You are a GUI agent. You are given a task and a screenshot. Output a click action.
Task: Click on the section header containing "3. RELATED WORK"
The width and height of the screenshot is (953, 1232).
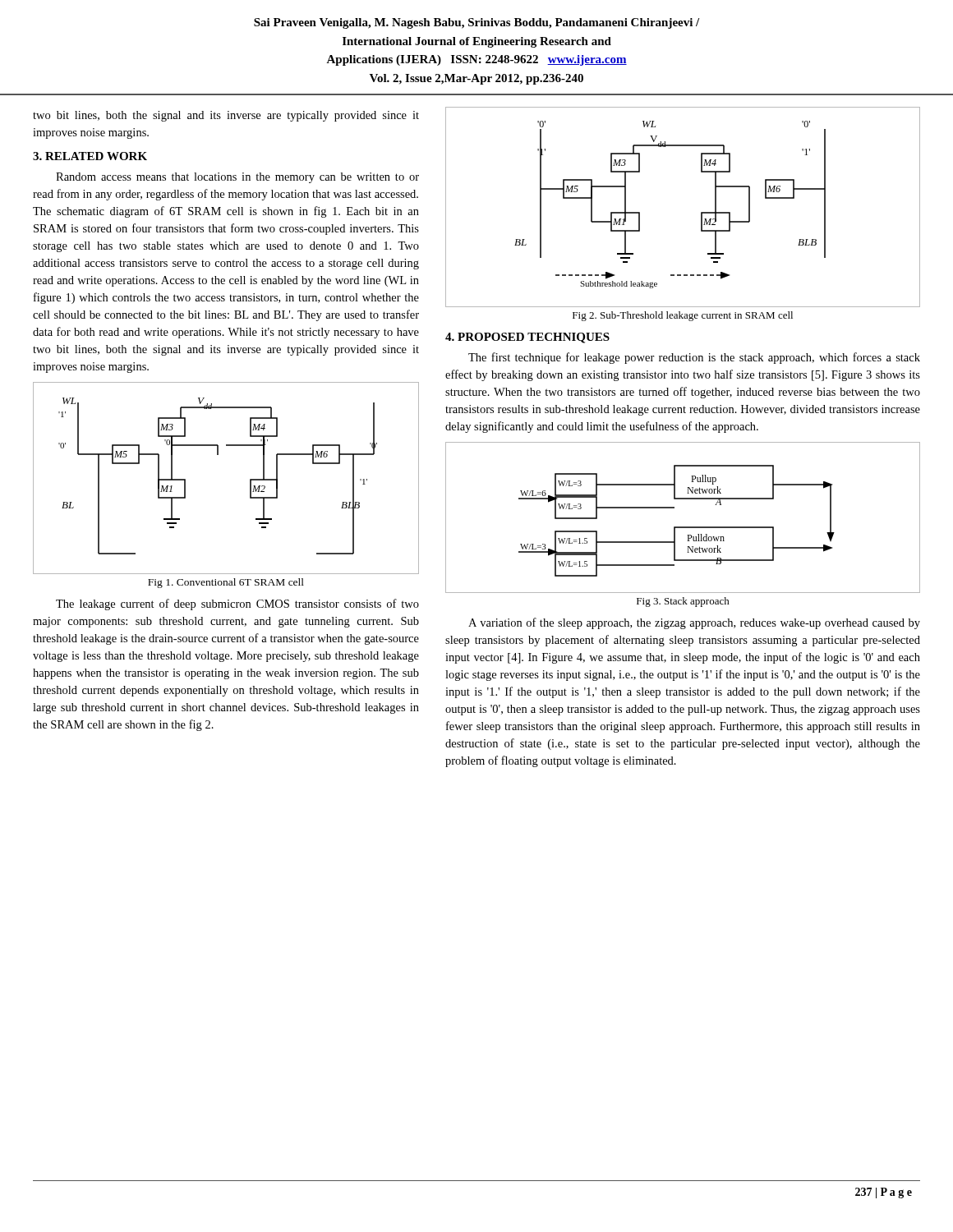pos(90,156)
